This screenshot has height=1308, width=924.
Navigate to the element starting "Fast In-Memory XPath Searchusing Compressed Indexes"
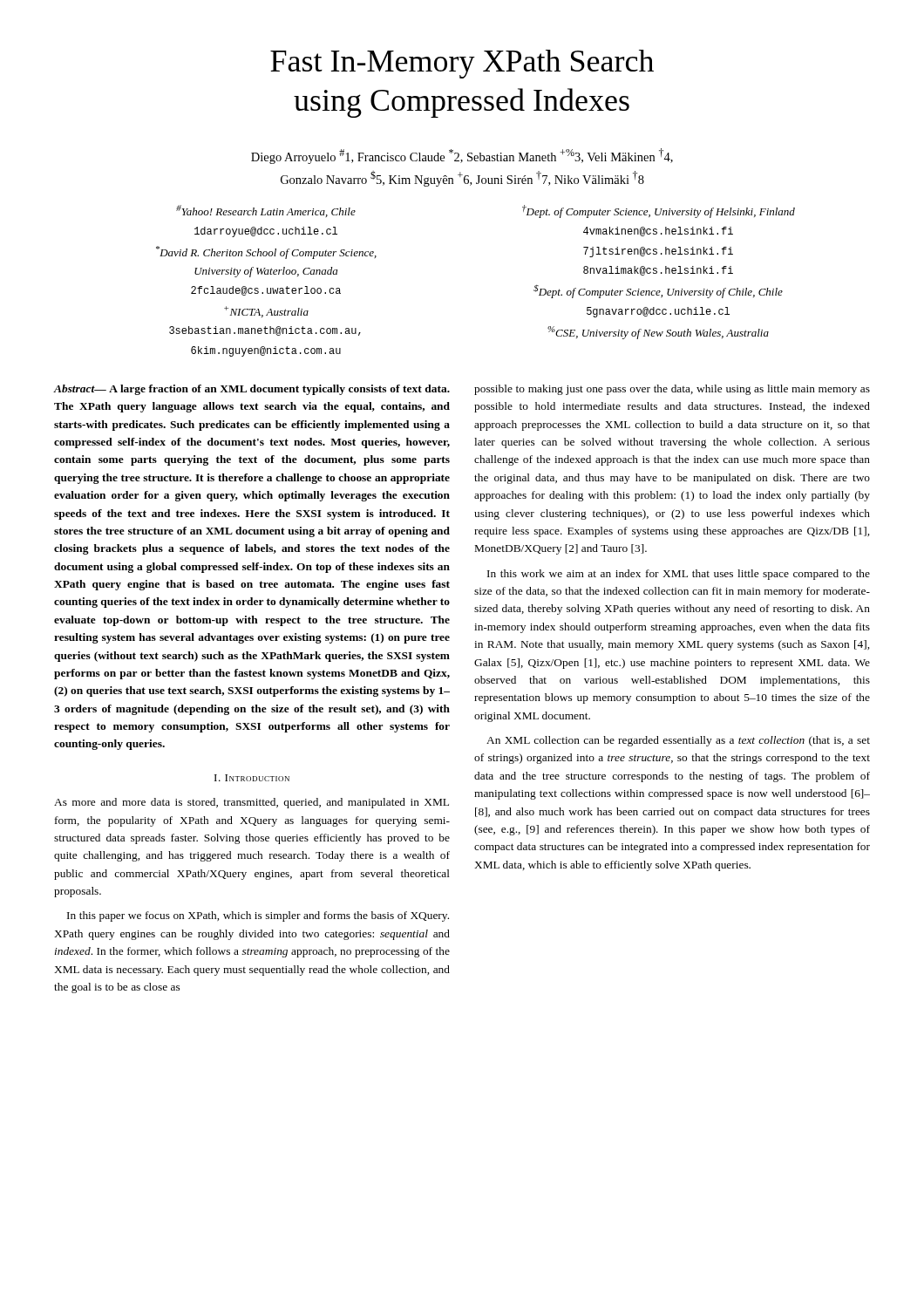coord(462,81)
